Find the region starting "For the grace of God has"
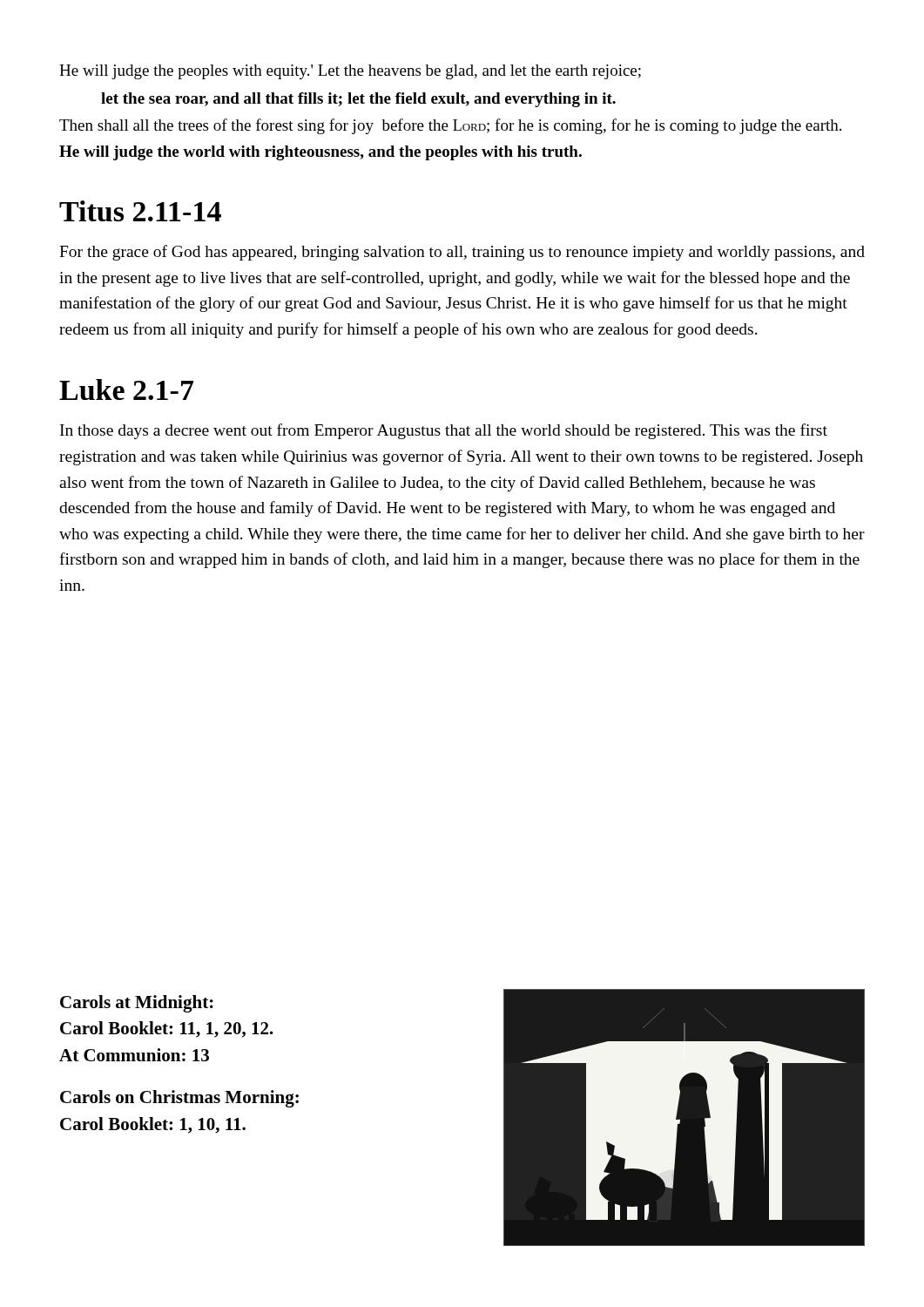Screen dimensions: 1307x924 click(462, 290)
